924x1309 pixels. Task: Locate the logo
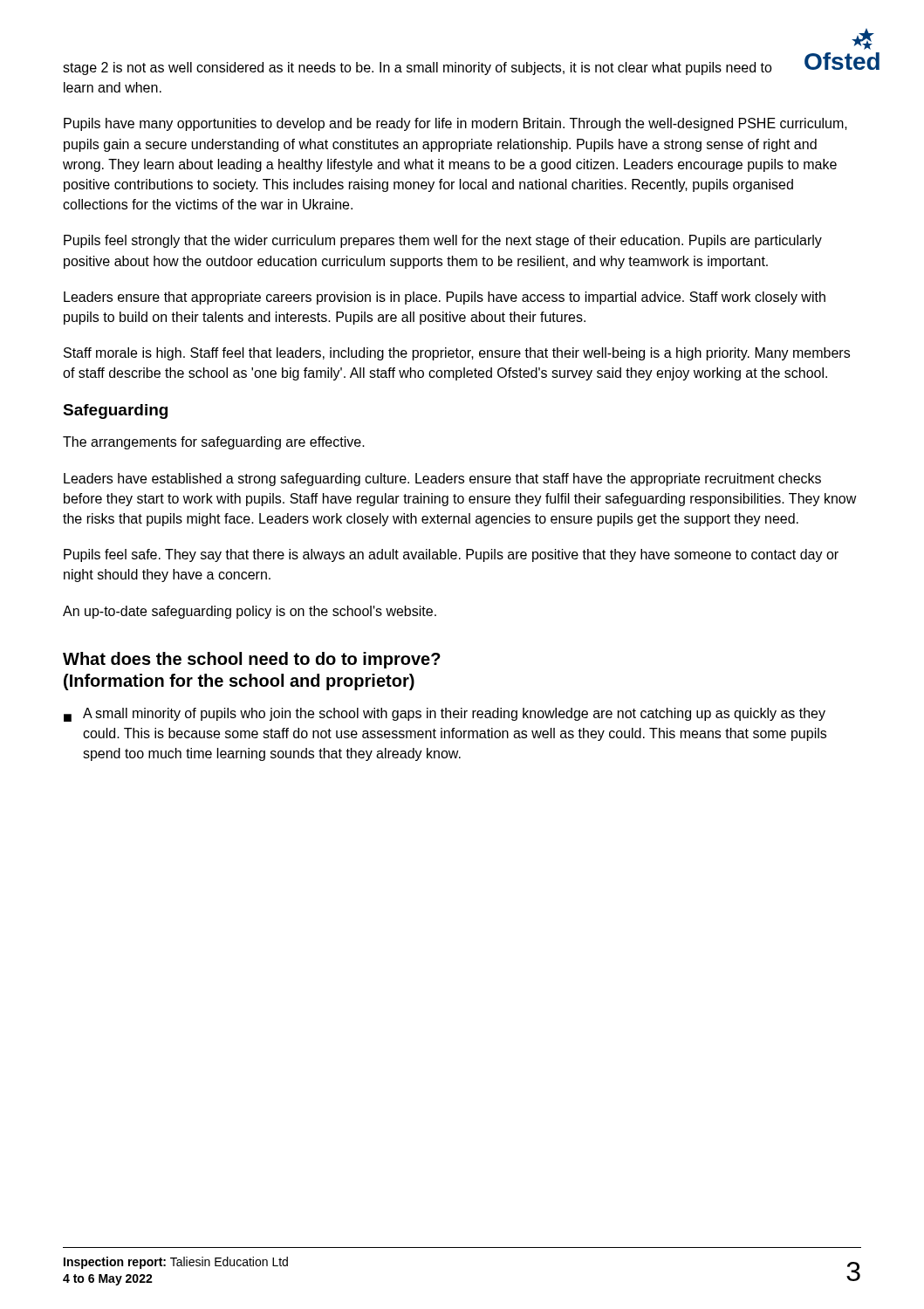(x=843, y=56)
